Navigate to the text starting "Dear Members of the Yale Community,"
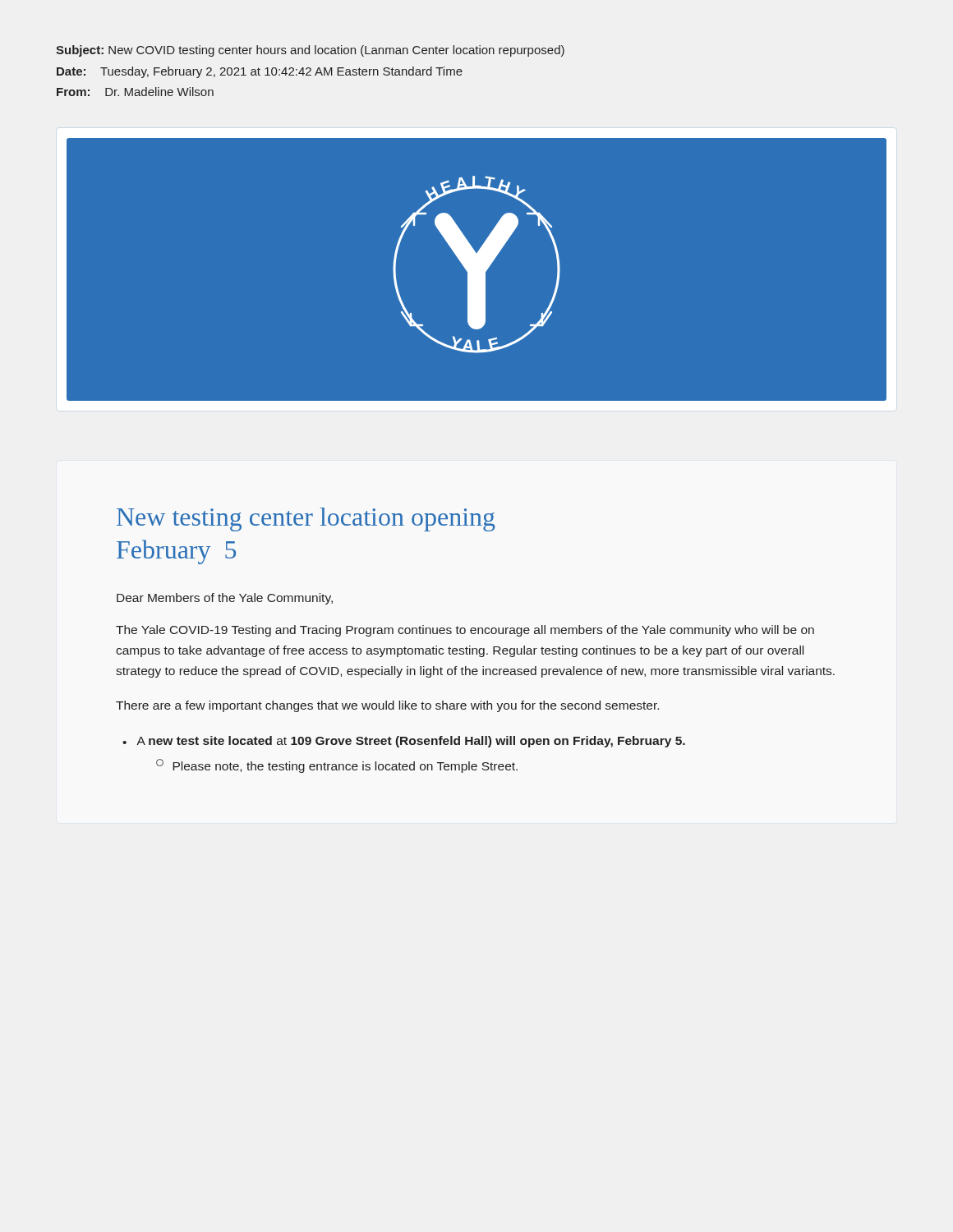 [225, 599]
